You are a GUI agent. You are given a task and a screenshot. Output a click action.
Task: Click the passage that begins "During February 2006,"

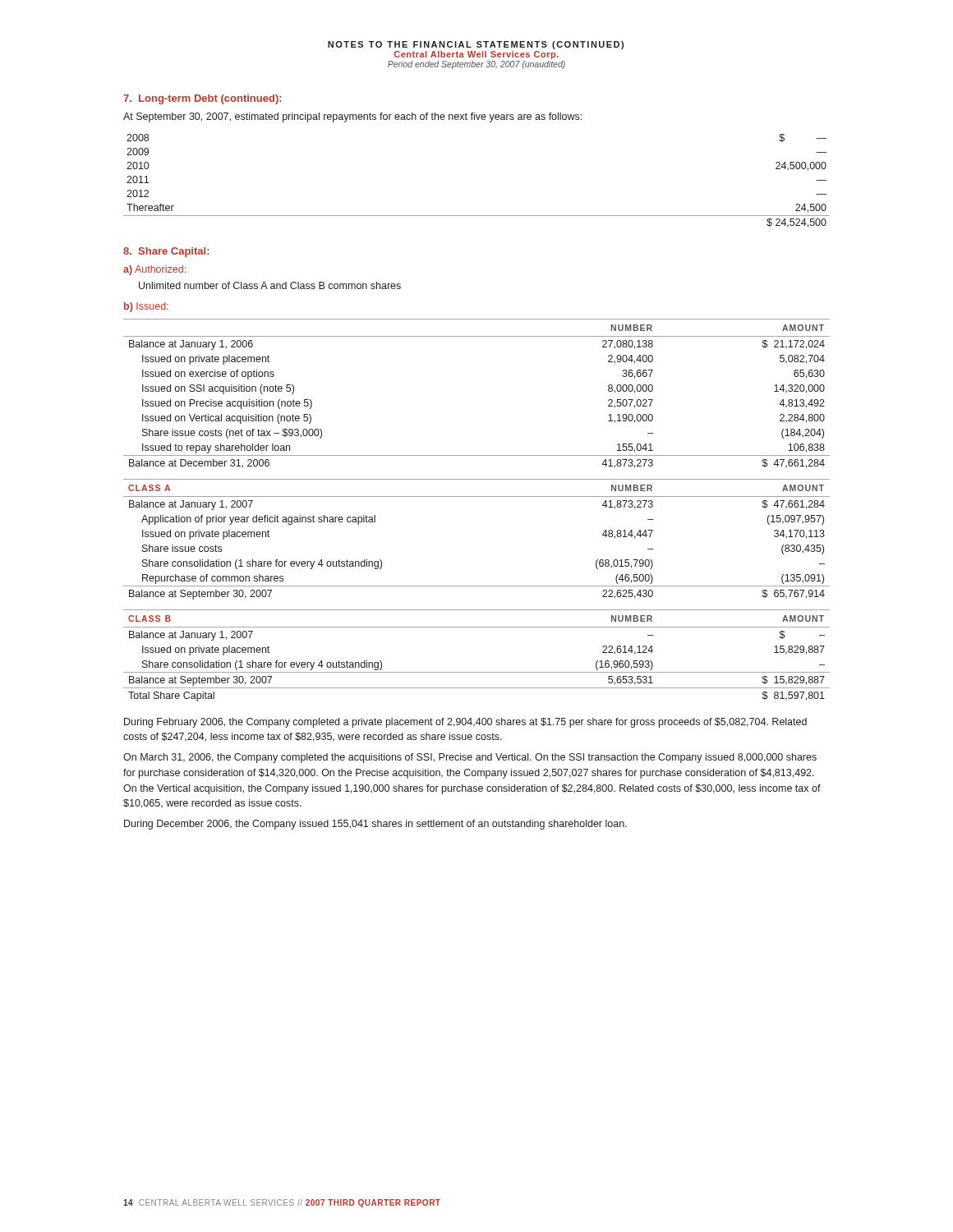point(465,729)
